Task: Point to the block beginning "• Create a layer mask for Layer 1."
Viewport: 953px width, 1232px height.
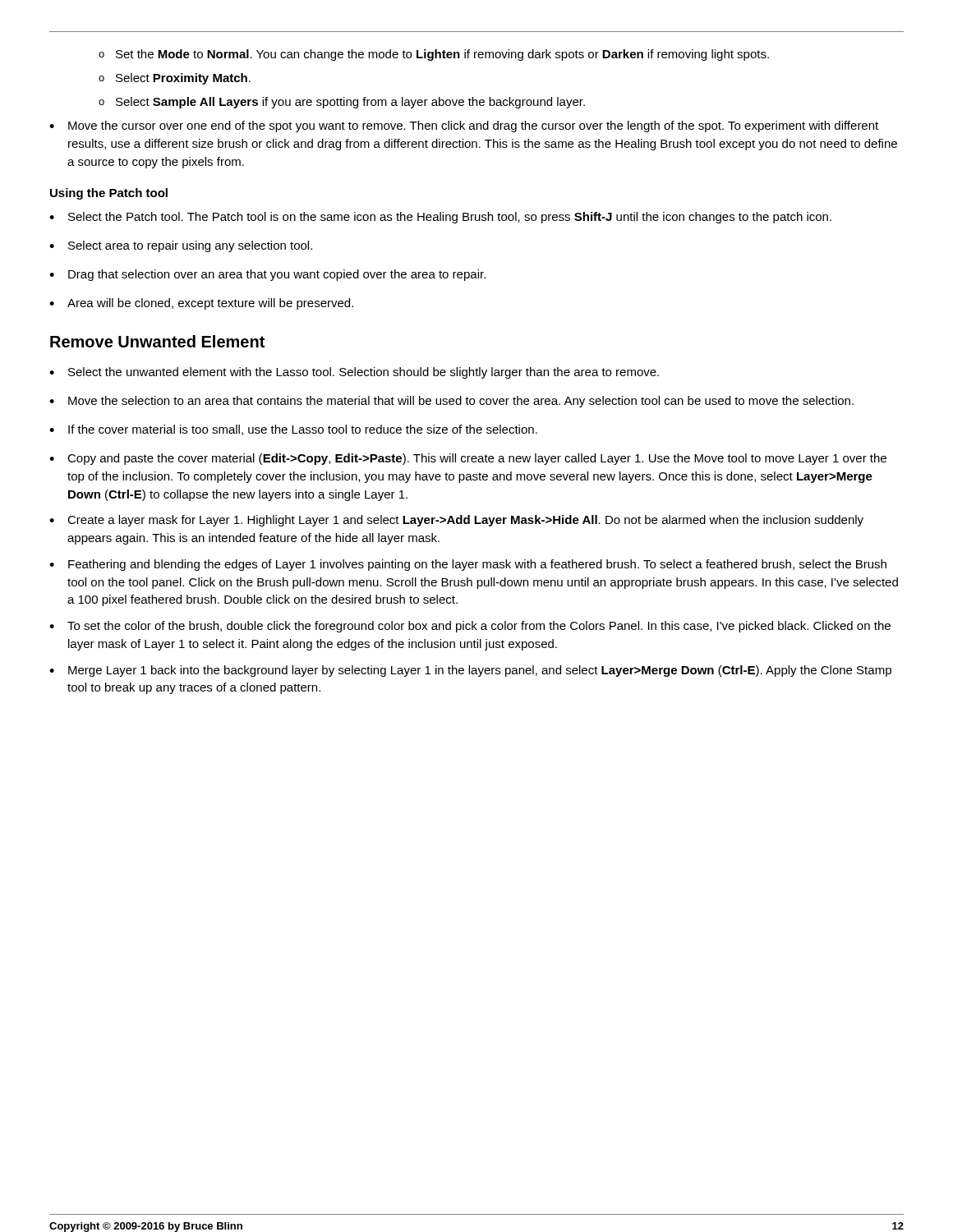Action: tap(476, 529)
